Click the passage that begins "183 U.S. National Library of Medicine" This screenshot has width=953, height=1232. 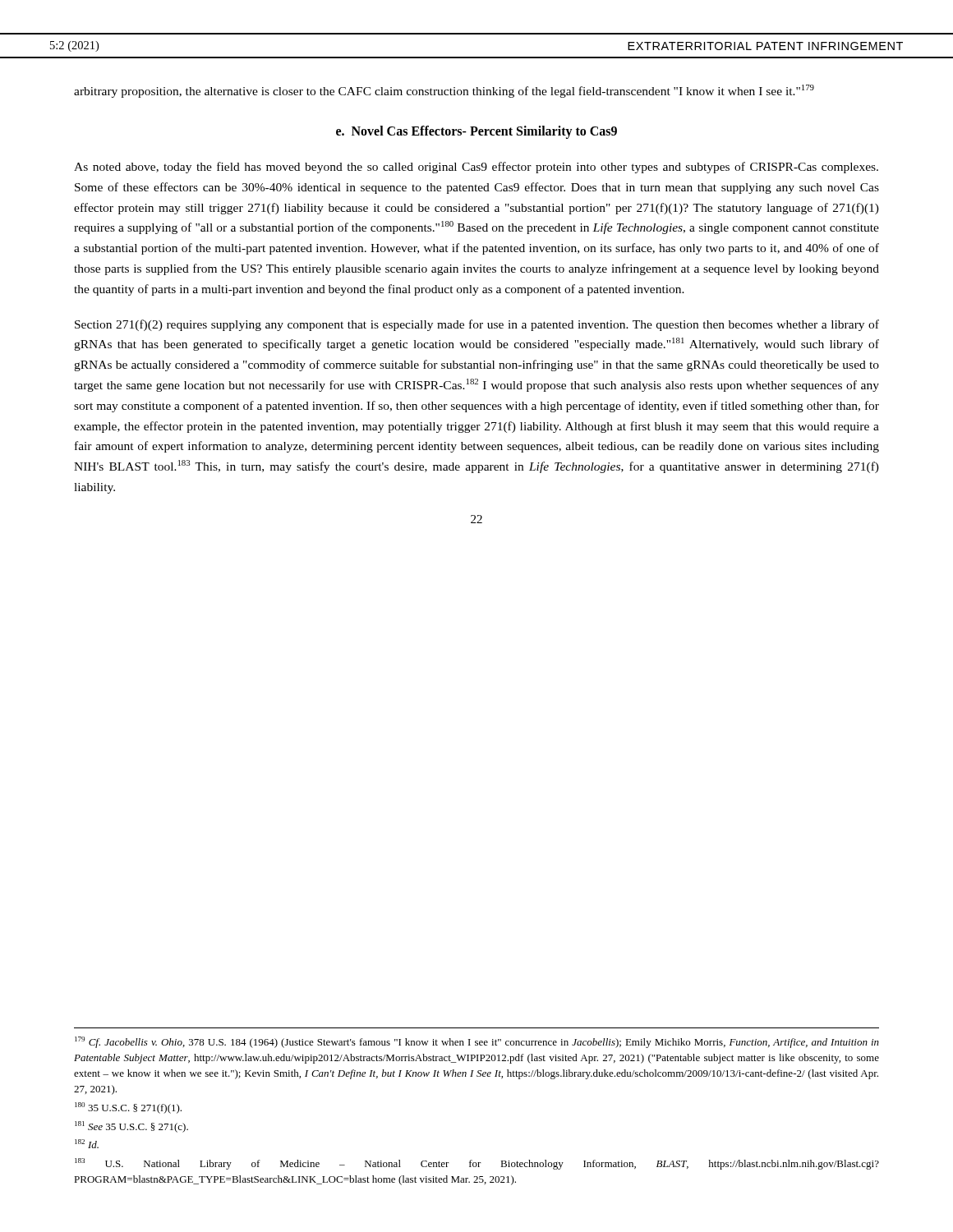[476, 1171]
